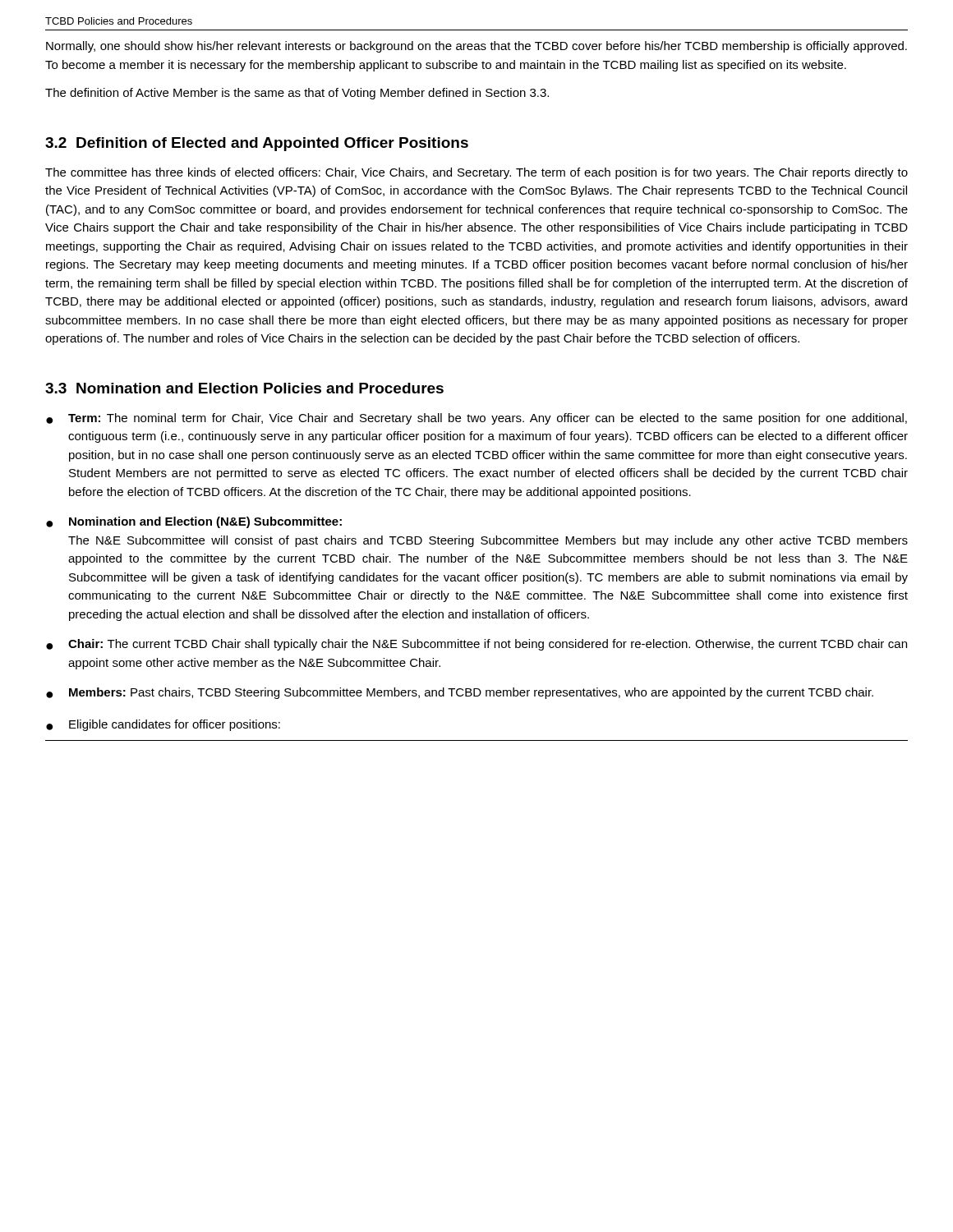953x1232 pixels.
Task: Point to the block beginning "● Nomination and Election"
Action: click(x=476, y=568)
